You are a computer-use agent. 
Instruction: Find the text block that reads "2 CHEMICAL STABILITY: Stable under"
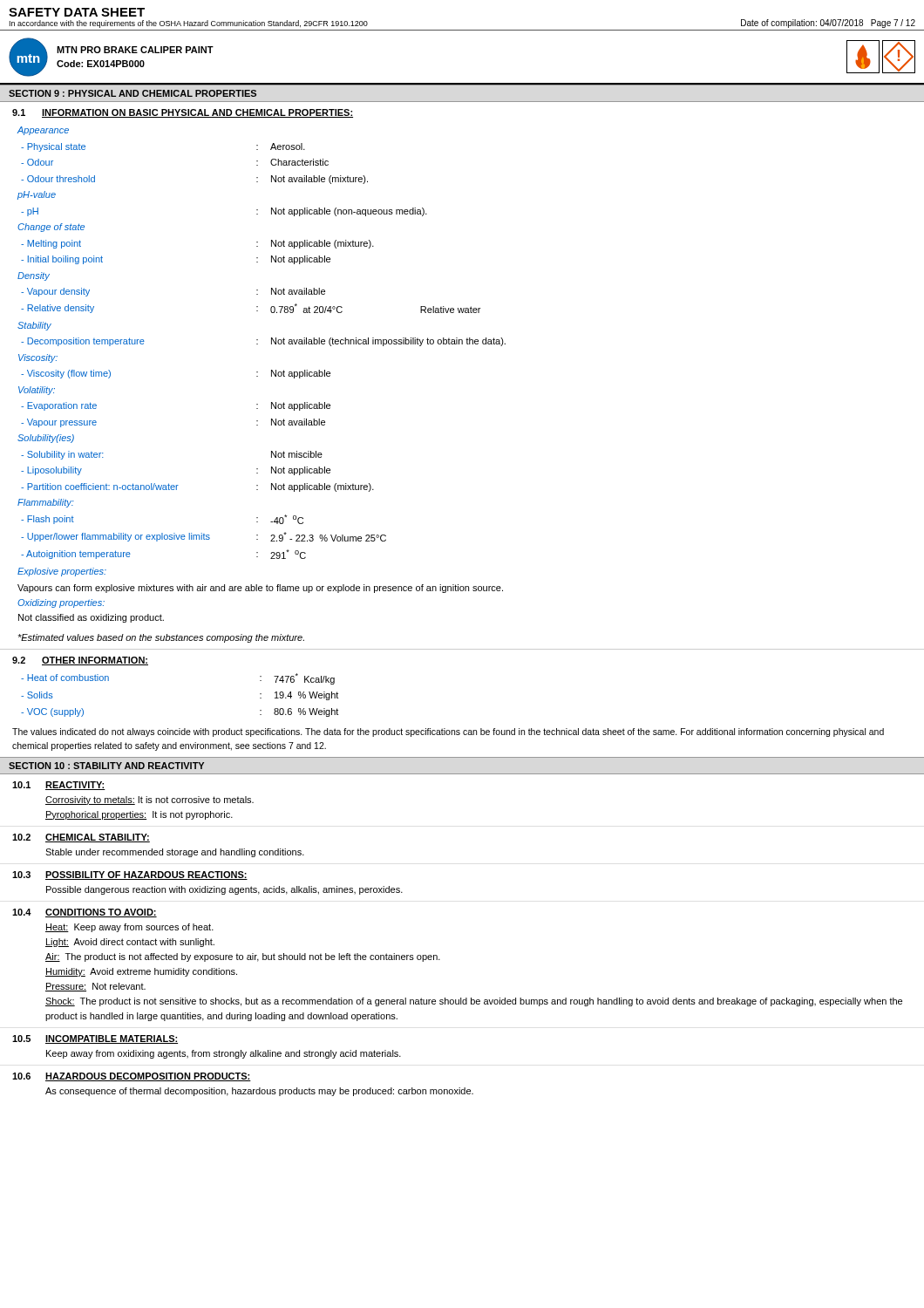coord(81,838)
